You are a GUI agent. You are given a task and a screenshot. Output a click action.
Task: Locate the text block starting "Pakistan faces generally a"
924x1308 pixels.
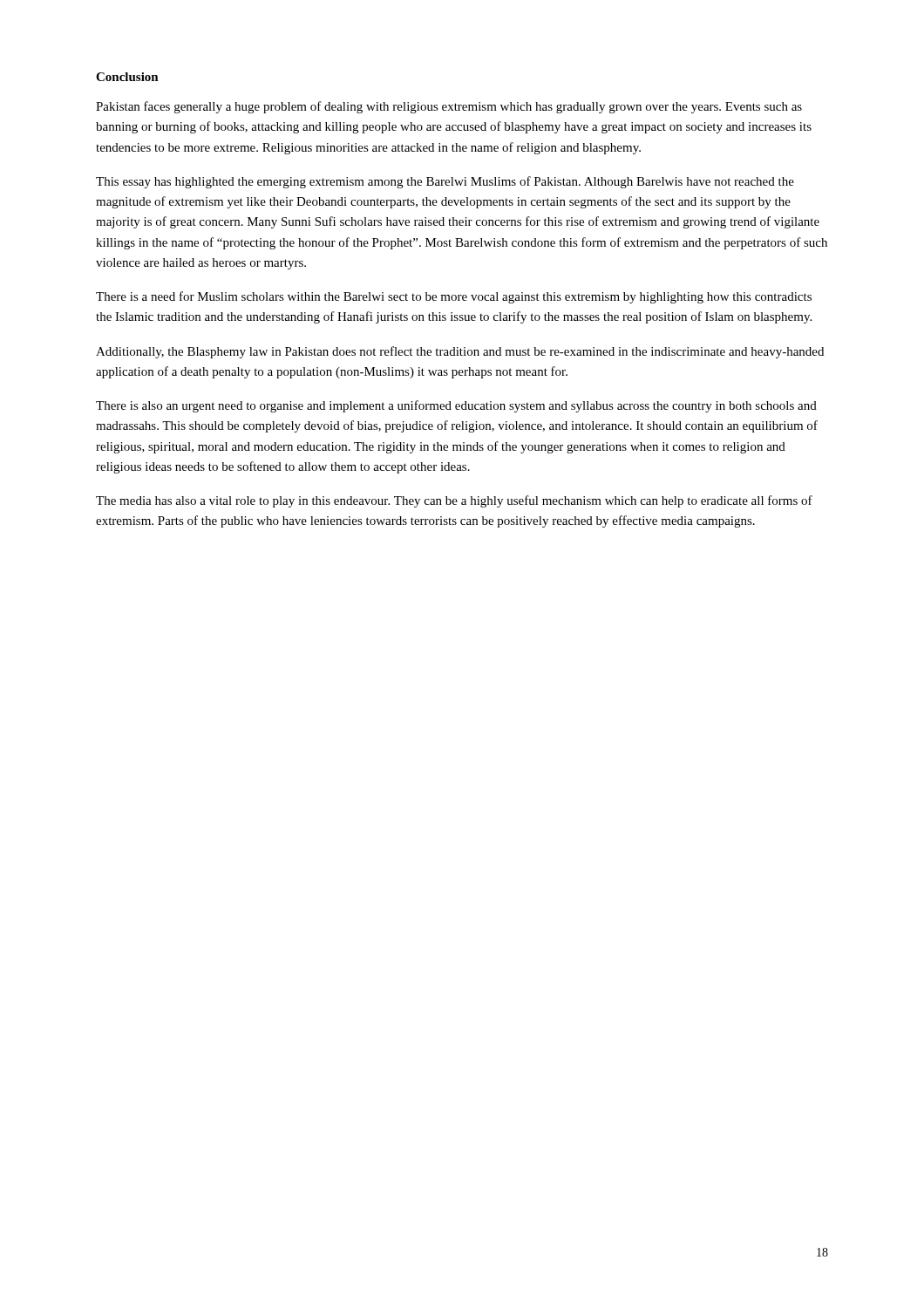point(454,127)
